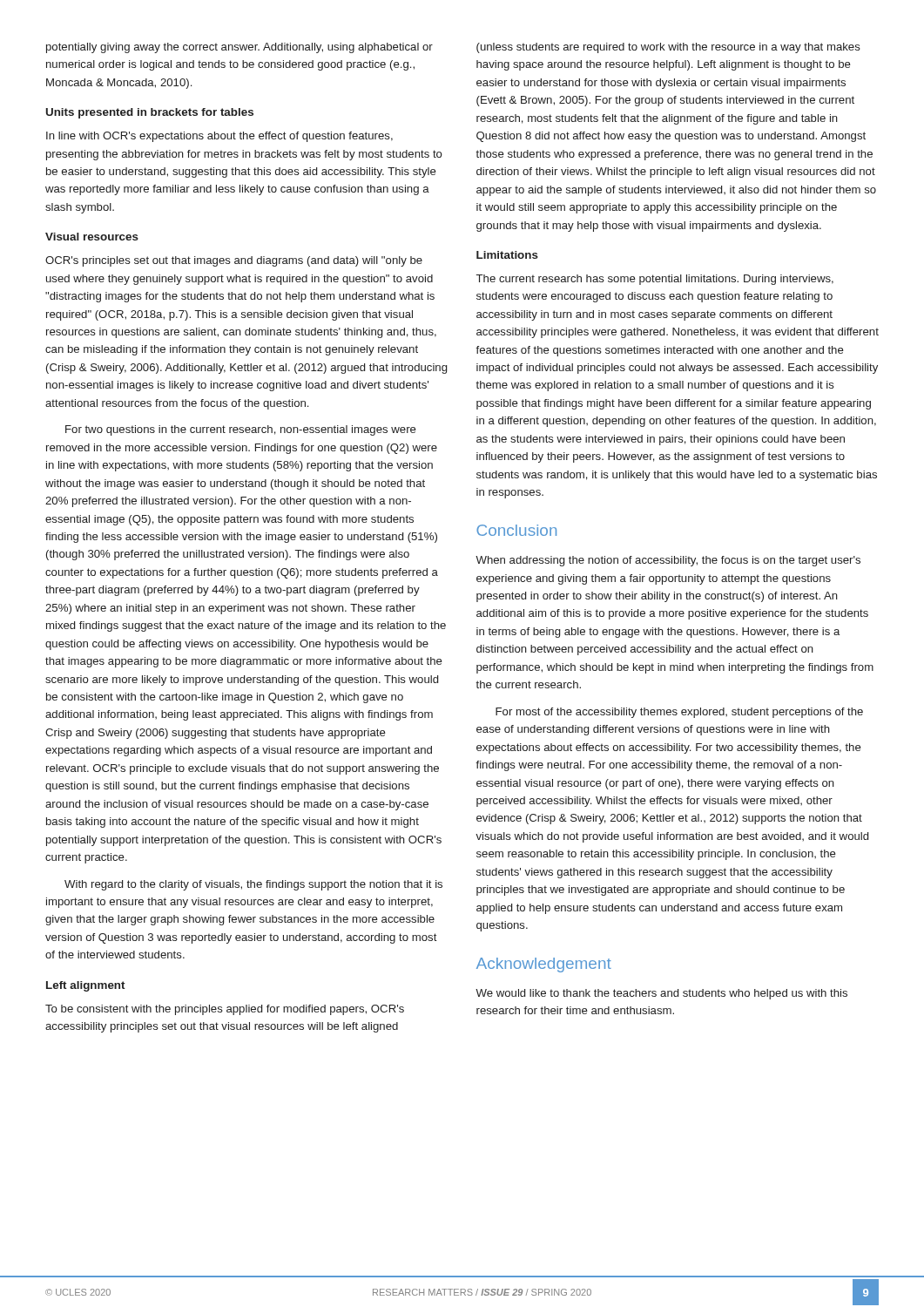Where is the passage that starts "In line with OCR's expectations about"?
Screen dimensions: 1307x924
point(247,172)
